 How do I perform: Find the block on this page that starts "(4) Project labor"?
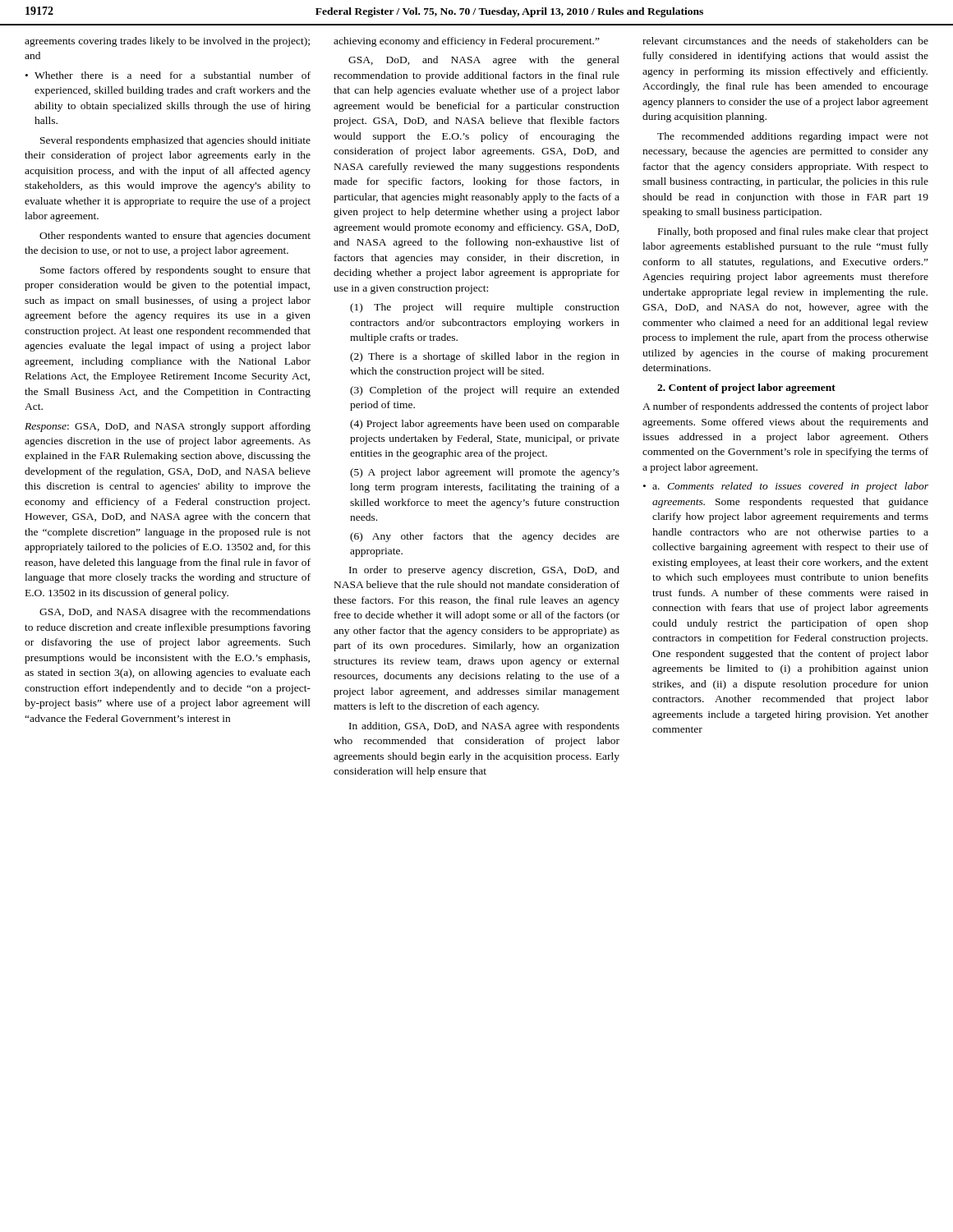pos(476,439)
